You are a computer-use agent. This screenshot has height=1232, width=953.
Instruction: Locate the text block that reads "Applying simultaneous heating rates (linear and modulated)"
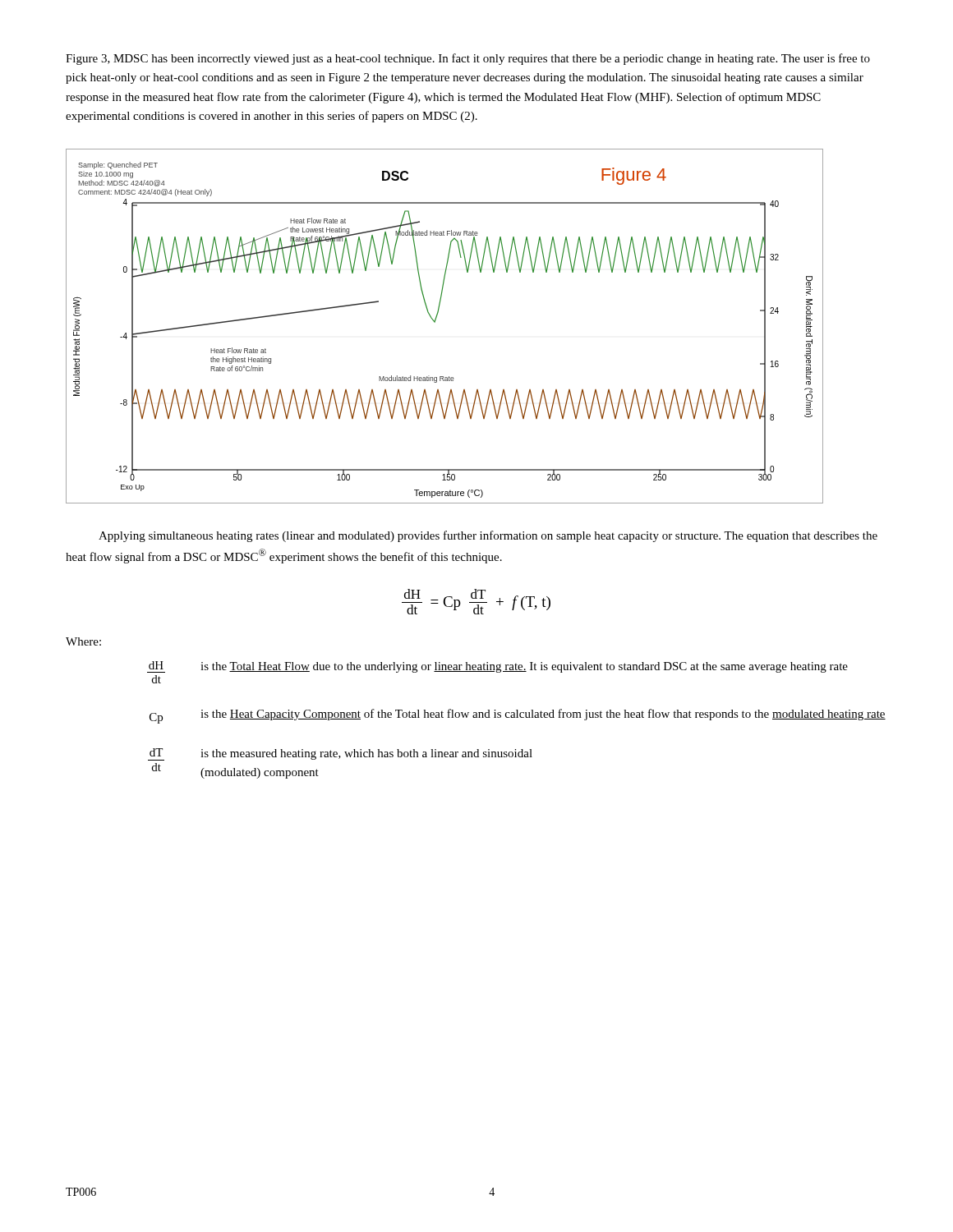[472, 546]
